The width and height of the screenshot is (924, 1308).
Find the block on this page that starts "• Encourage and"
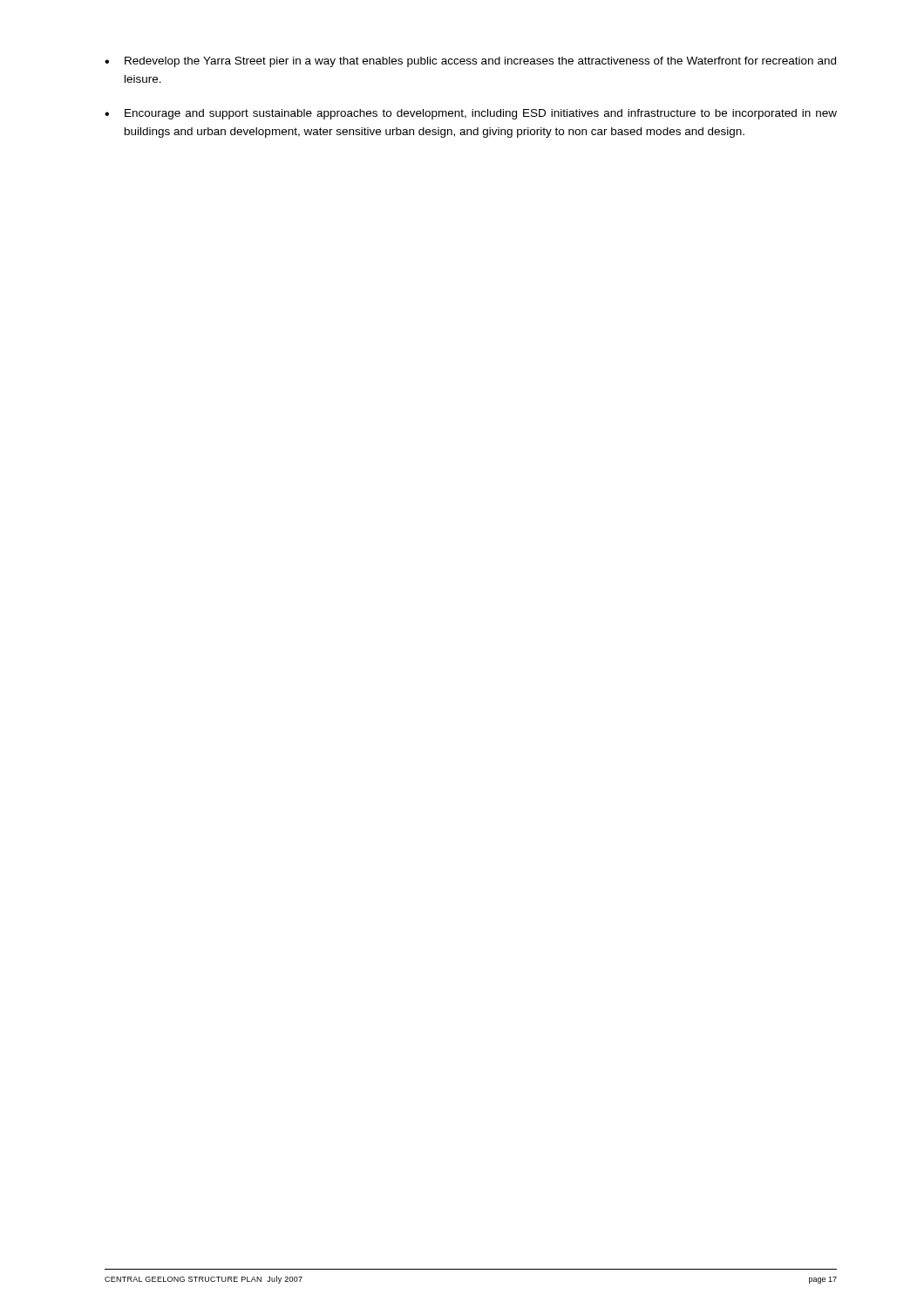click(x=471, y=123)
